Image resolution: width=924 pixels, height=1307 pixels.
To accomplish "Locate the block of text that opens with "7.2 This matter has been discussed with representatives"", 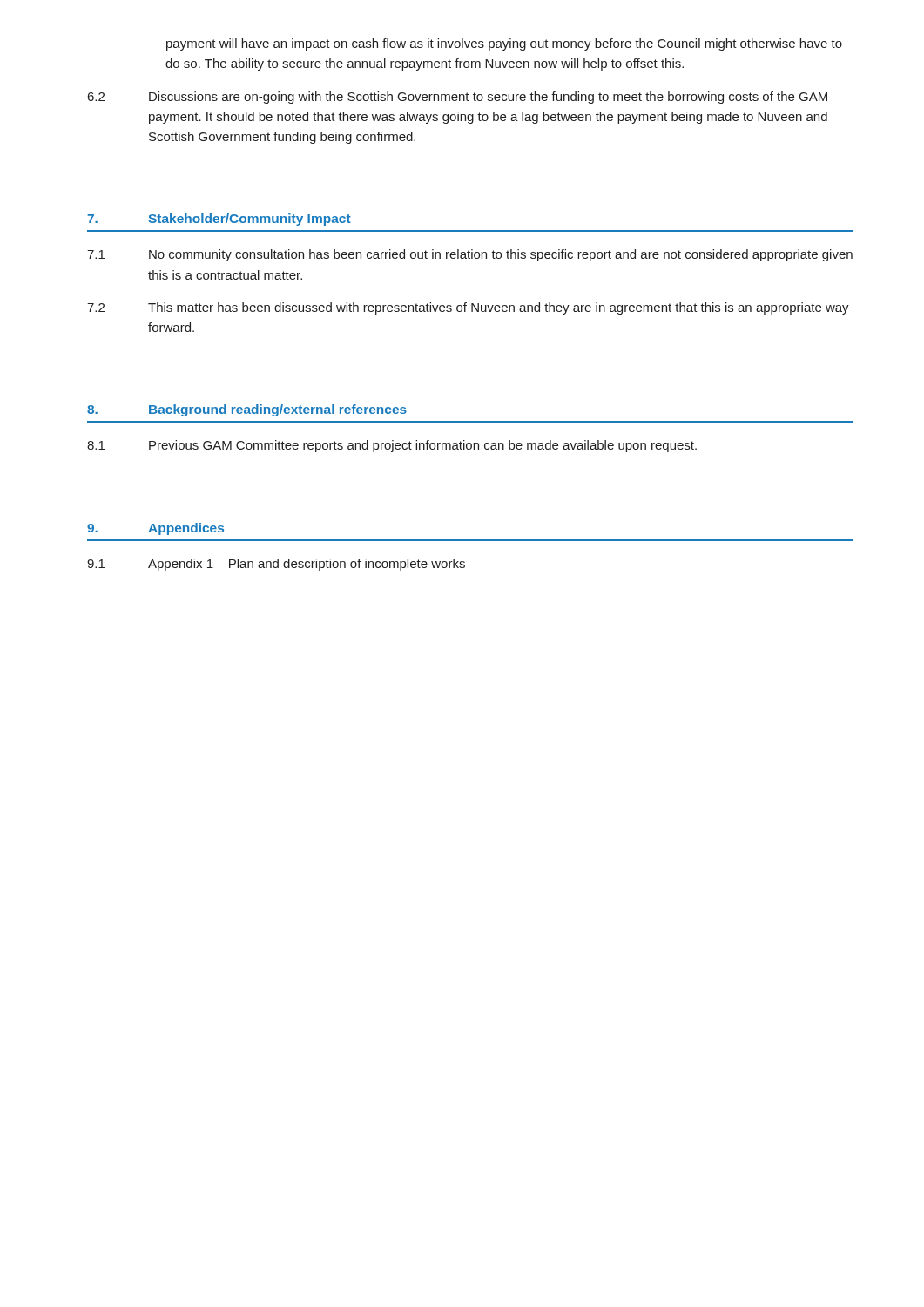I will click(470, 317).
